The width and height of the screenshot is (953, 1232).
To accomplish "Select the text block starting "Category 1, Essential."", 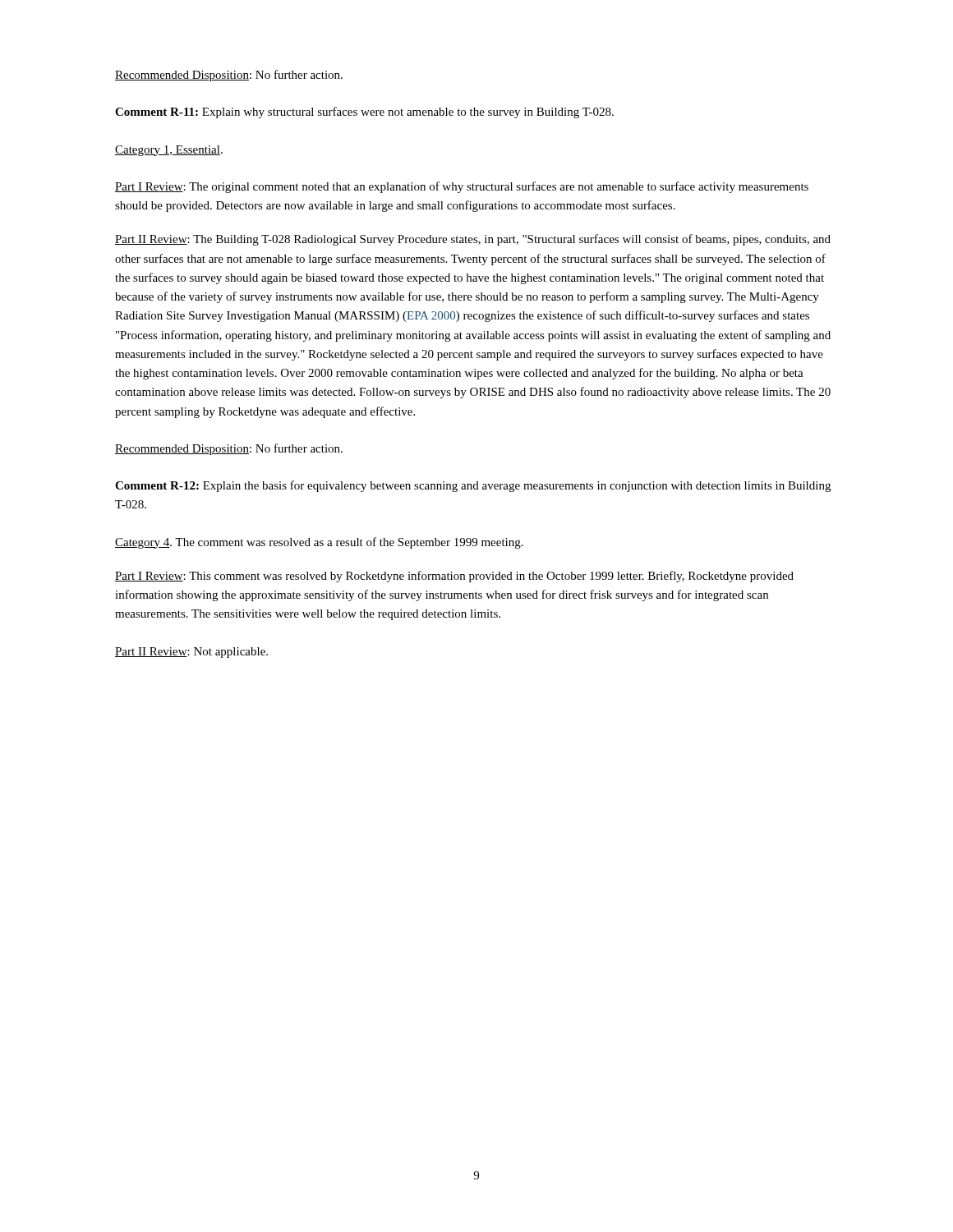I will tap(169, 149).
